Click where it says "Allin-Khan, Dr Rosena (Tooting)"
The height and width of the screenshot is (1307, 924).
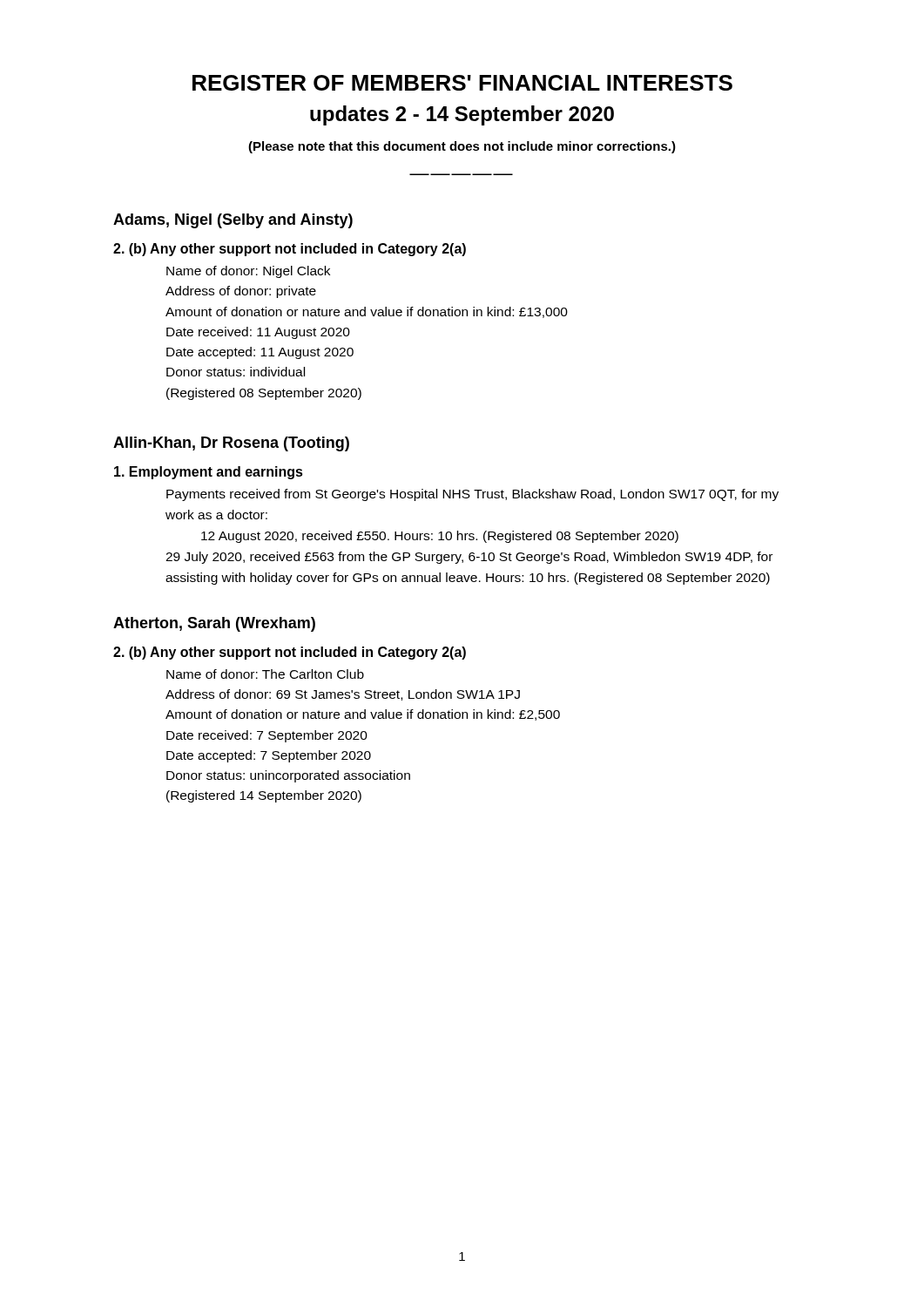click(x=232, y=442)
